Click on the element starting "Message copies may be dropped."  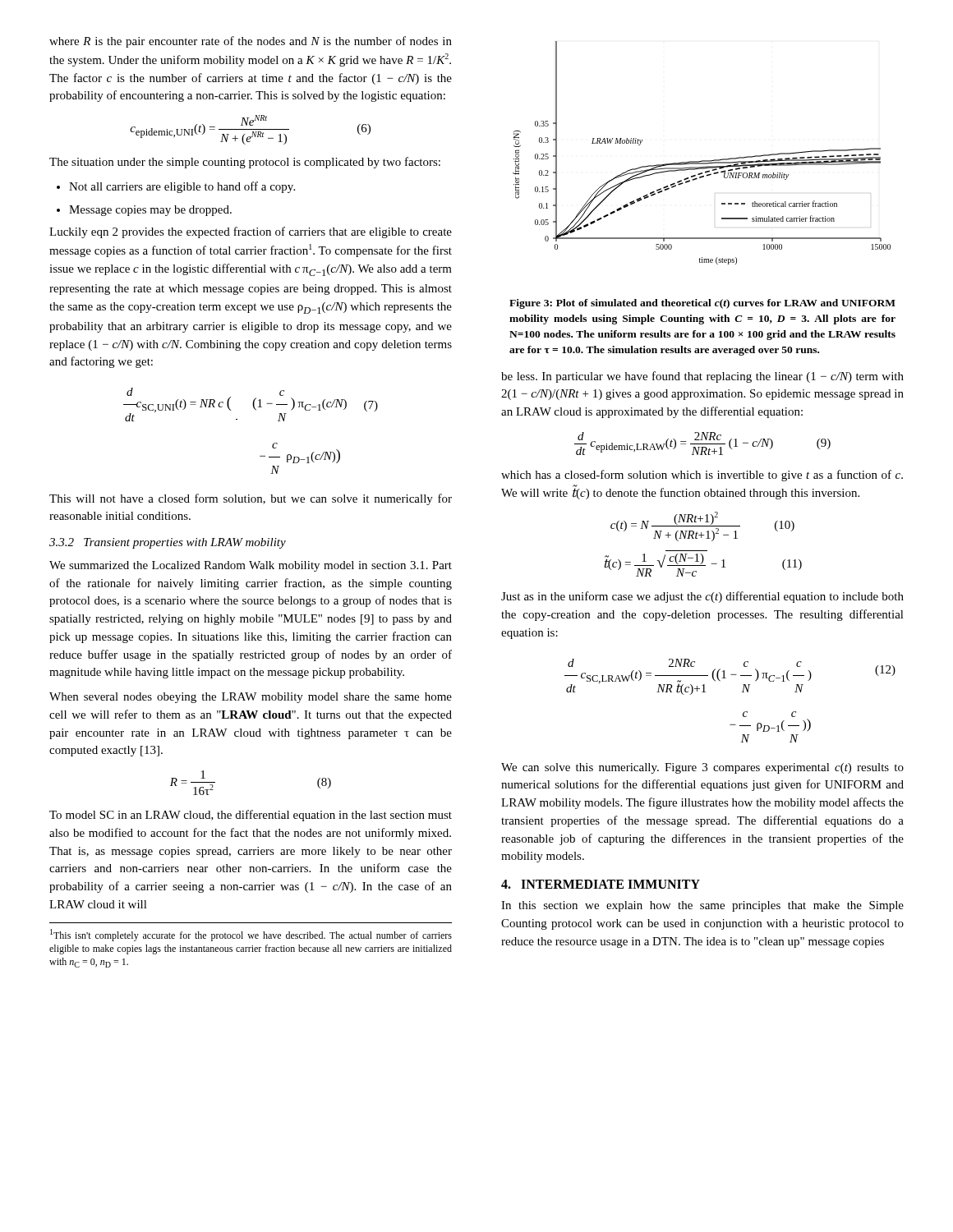click(144, 211)
